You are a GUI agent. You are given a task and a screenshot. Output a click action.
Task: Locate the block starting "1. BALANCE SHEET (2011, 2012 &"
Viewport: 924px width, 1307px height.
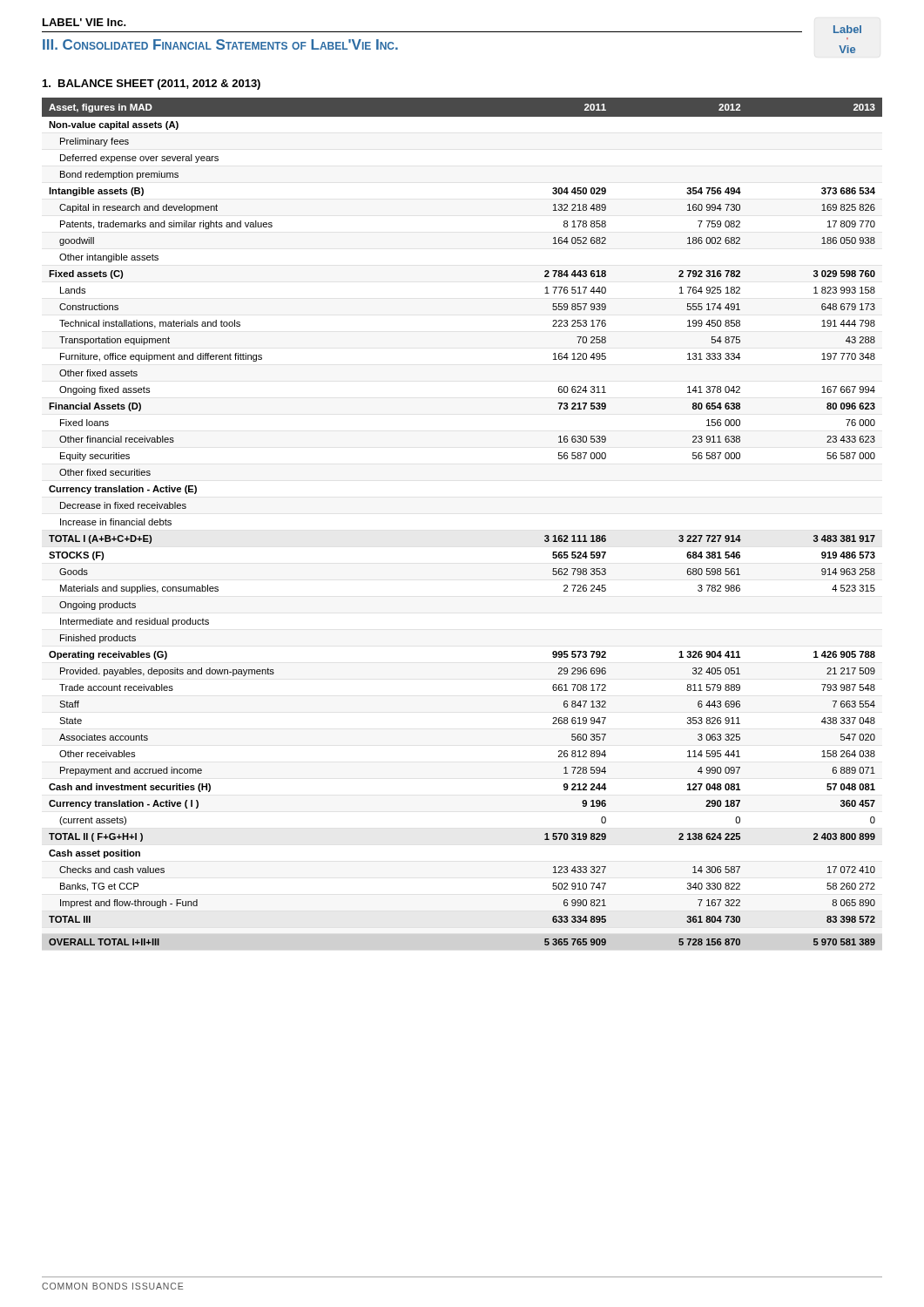[x=151, y=83]
